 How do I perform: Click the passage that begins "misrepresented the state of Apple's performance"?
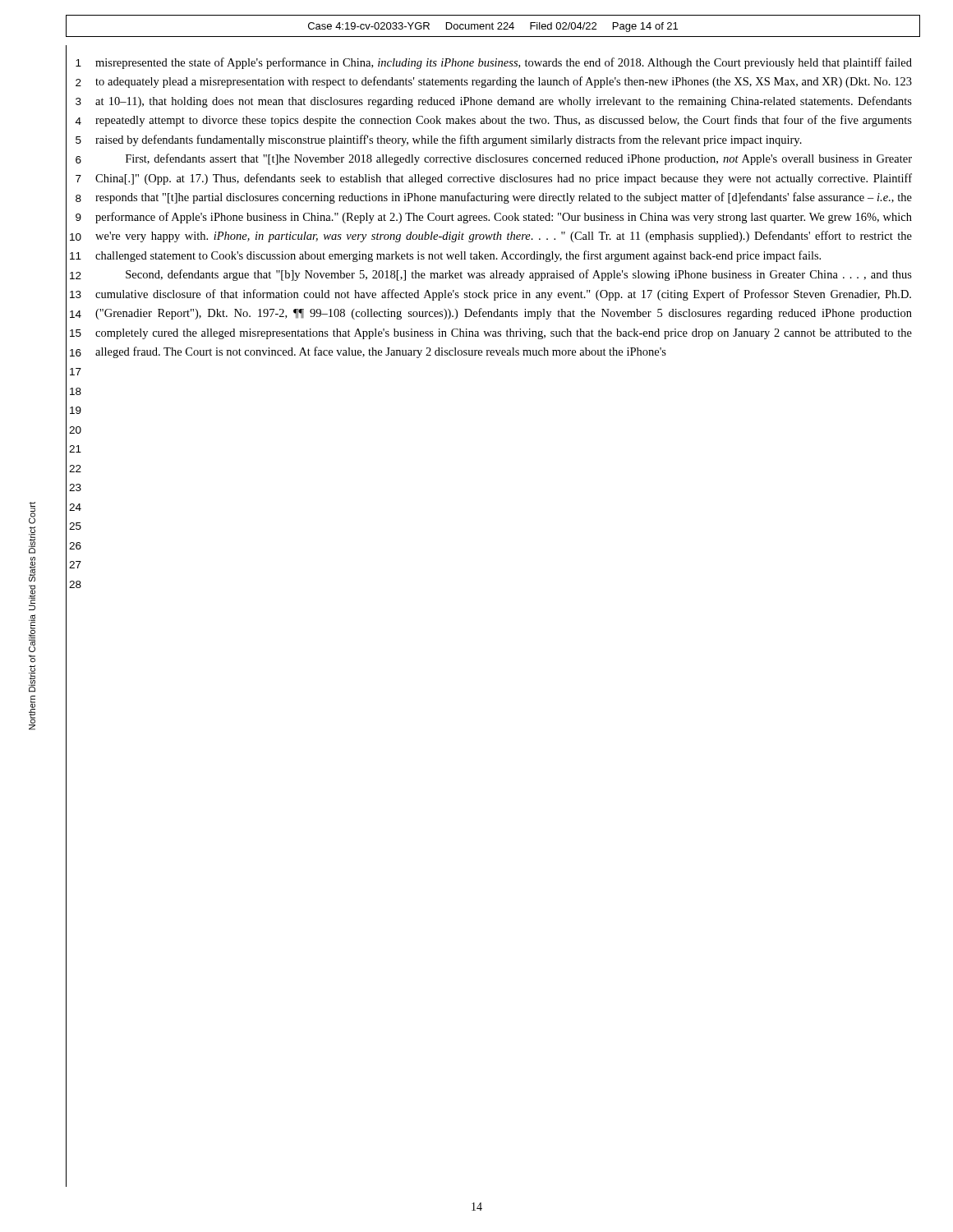[x=504, y=208]
